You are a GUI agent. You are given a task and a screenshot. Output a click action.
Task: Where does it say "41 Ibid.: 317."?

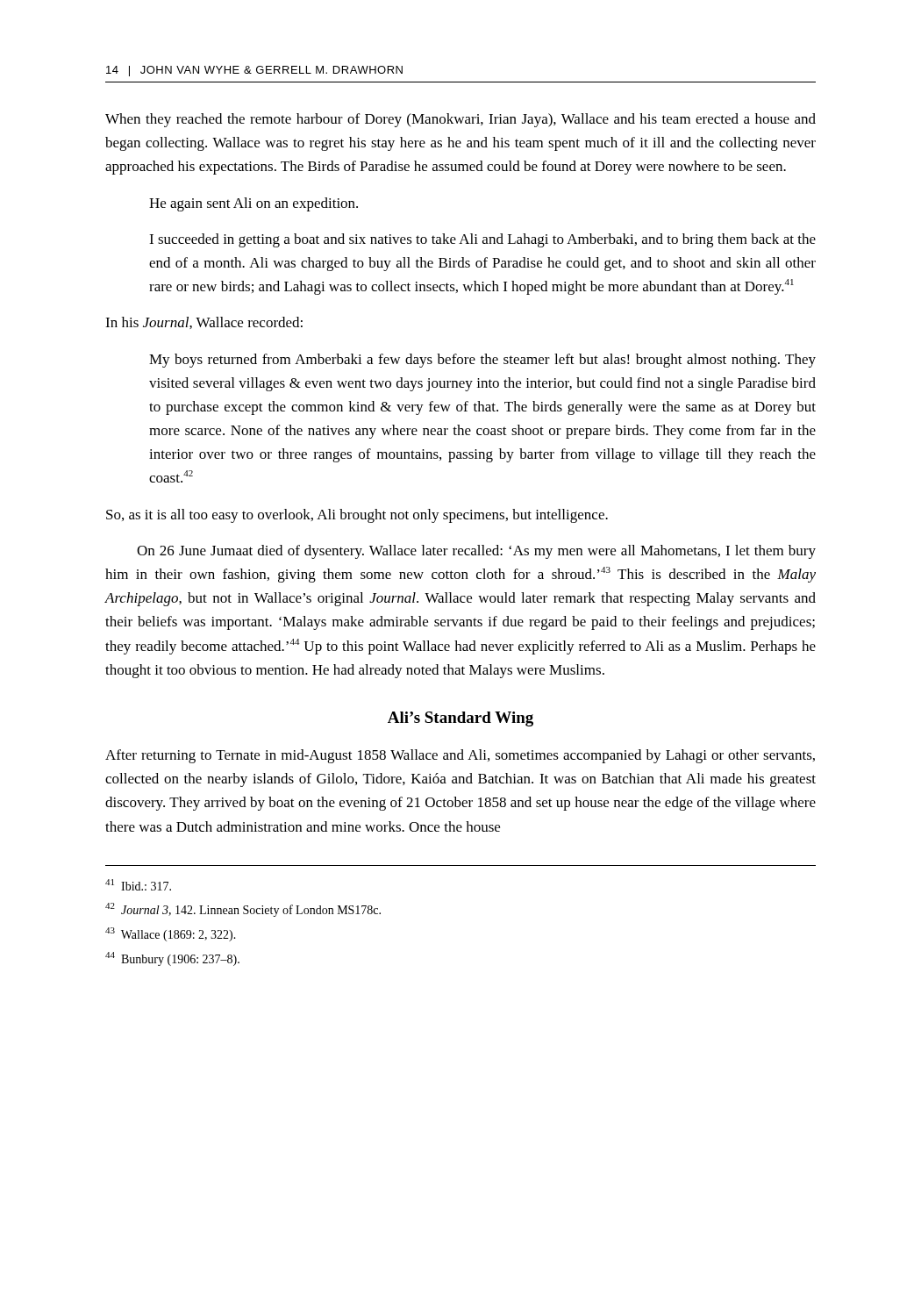[139, 884]
